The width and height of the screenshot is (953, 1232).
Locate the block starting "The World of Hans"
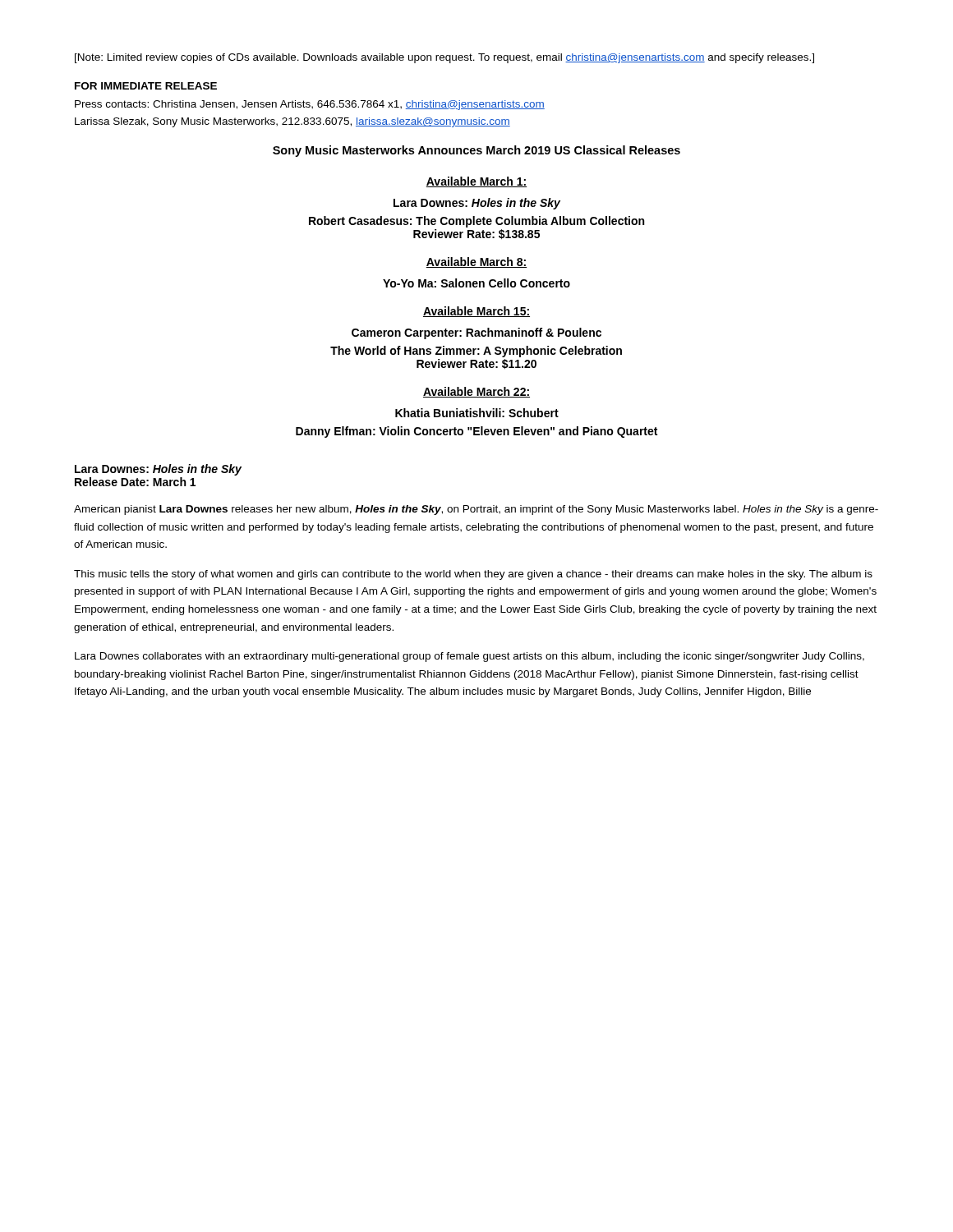(x=476, y=357)
